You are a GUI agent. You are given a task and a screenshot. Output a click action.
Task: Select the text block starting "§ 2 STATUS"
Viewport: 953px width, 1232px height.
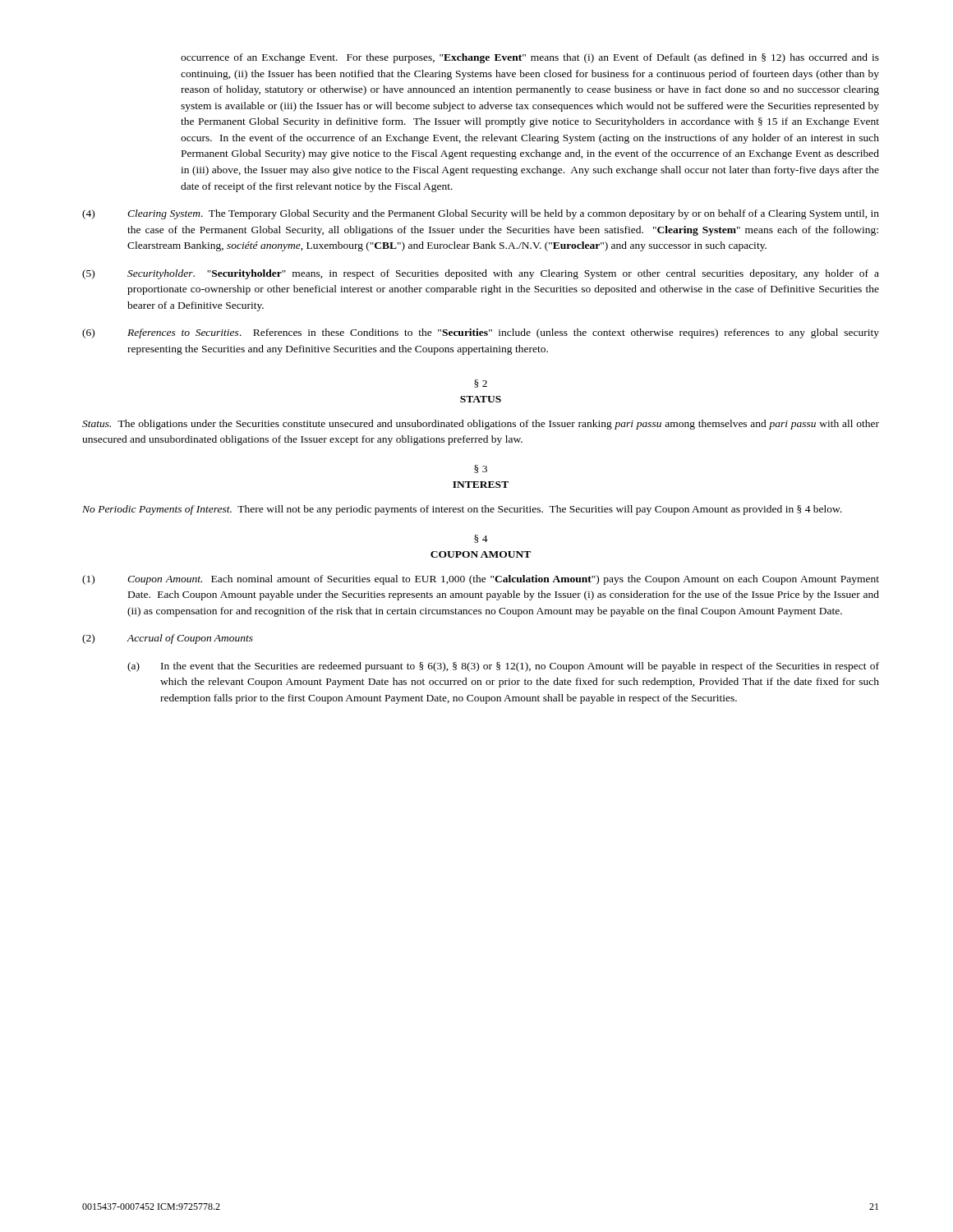point(481,391)
